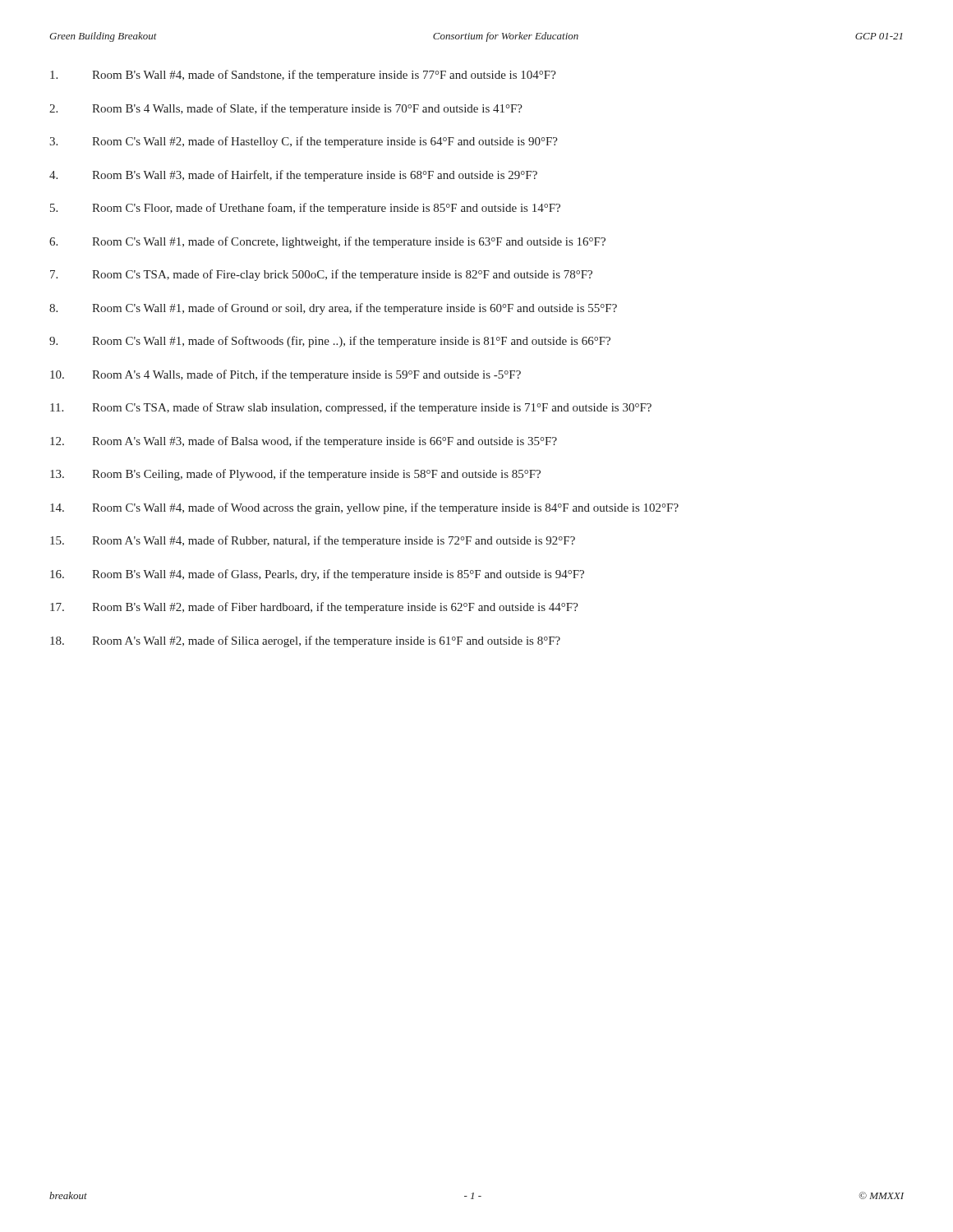
Task: Locate the list item that reads "9. Room C's Wall #1, made"
Action: (476, 341)
